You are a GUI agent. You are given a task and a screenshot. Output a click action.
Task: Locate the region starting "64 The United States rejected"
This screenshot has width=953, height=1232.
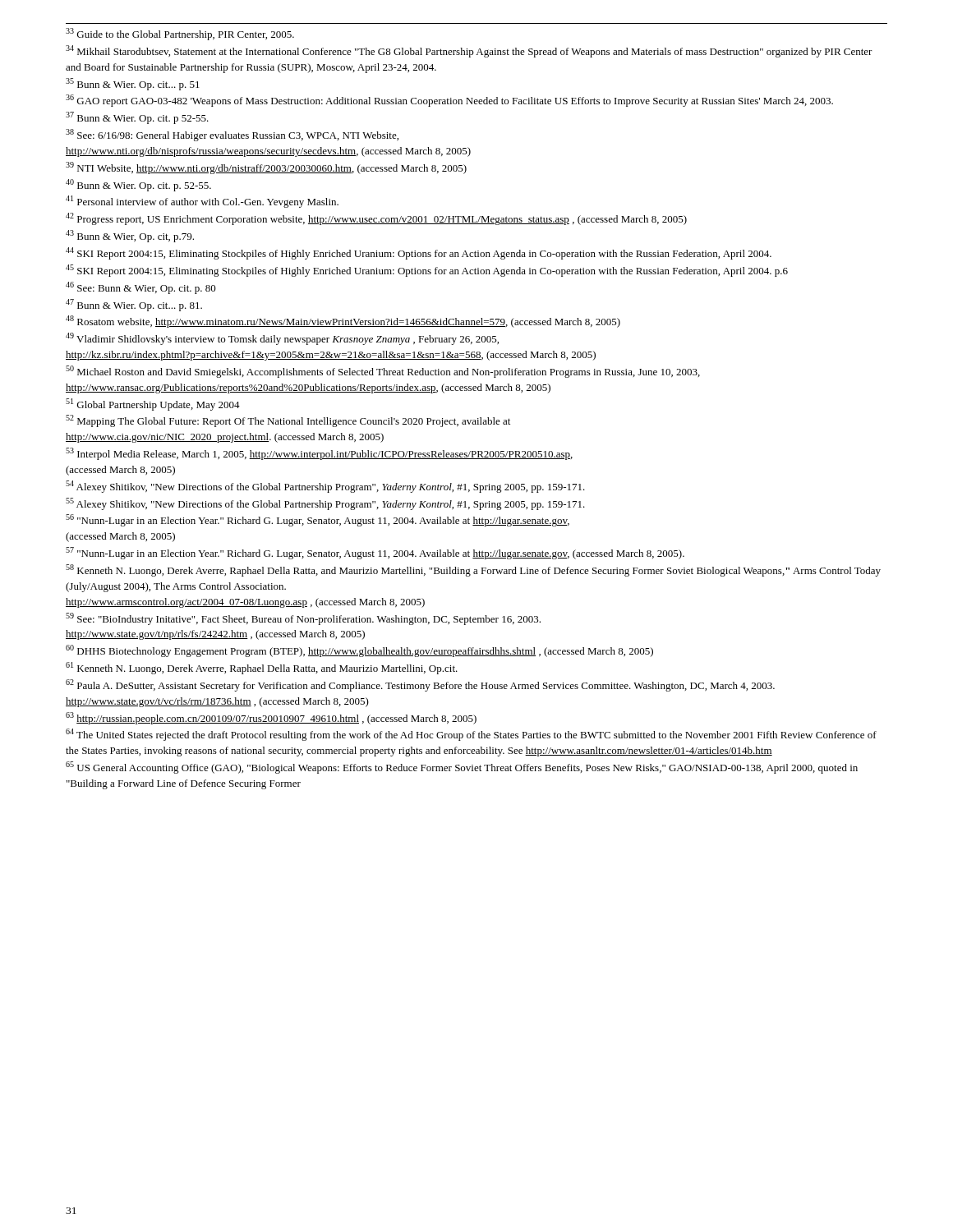[471, 742]
